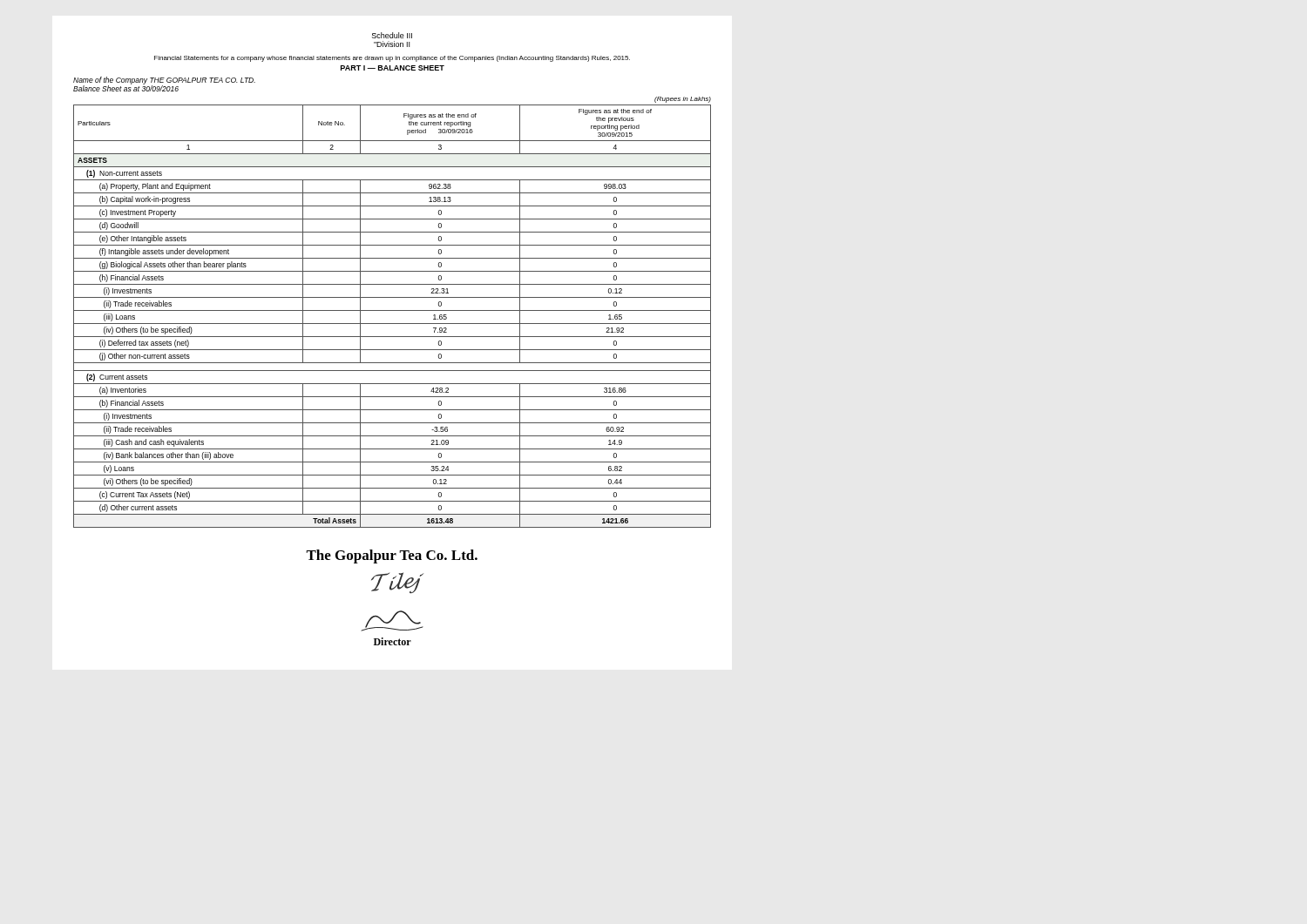The image size is (1307, 924).
Task: Locate the text starting "Financial Statements for"
Action: 392,58
